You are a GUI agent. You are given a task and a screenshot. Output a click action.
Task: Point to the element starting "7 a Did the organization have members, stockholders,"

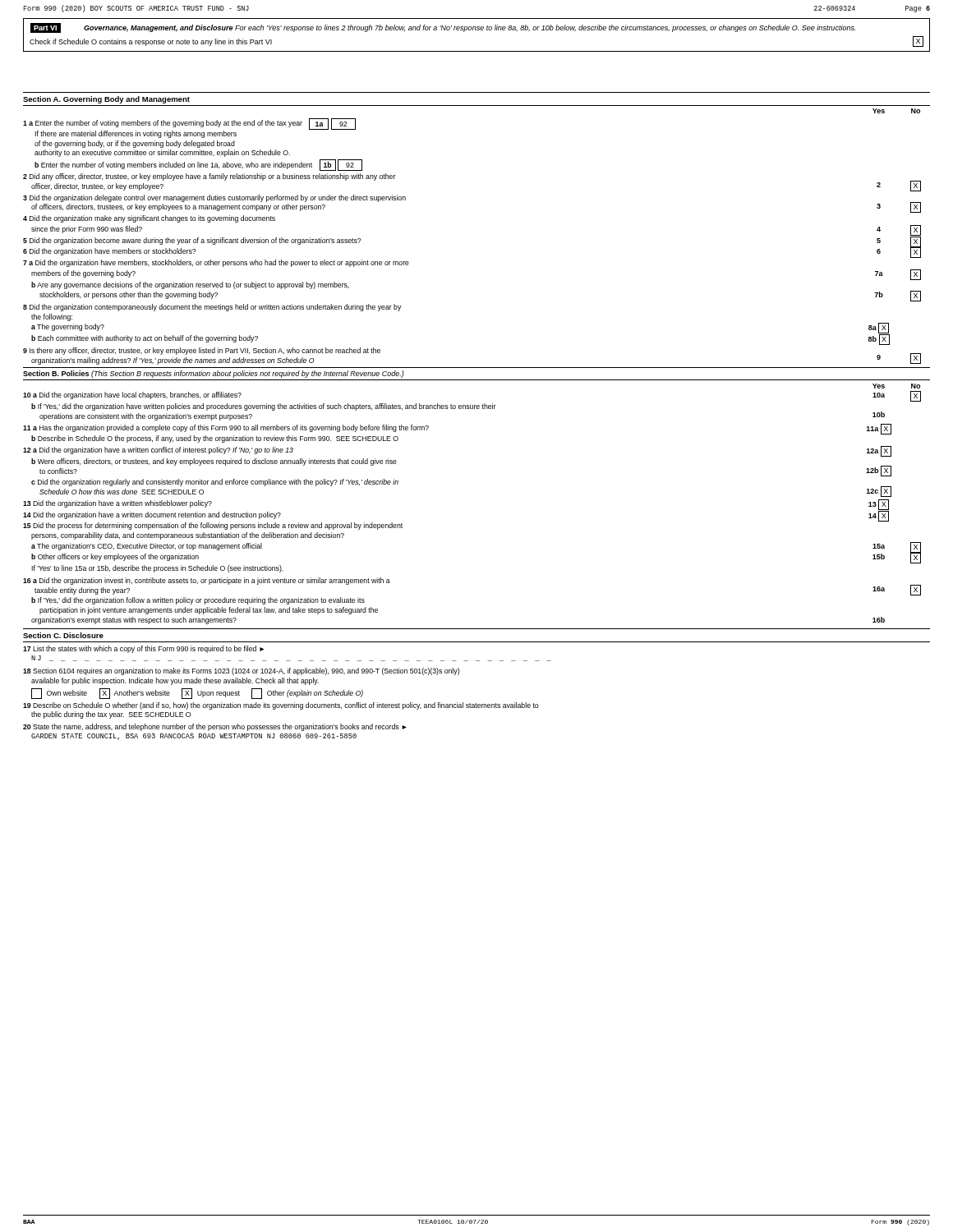click(216, 263)
